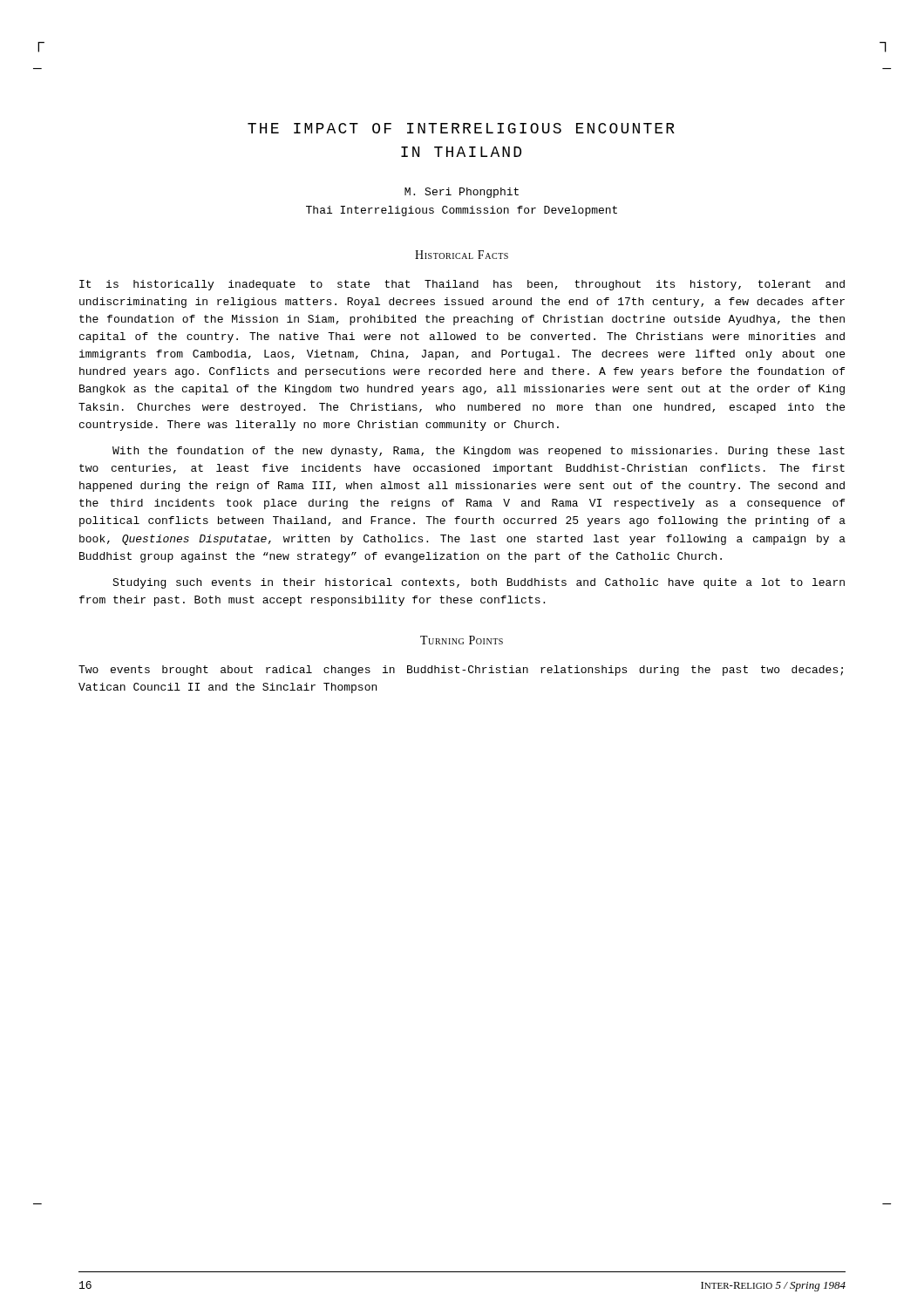
Task: Click on the element starting "Turning Points"
Action: pyautogui.click(x=462, y=641)
